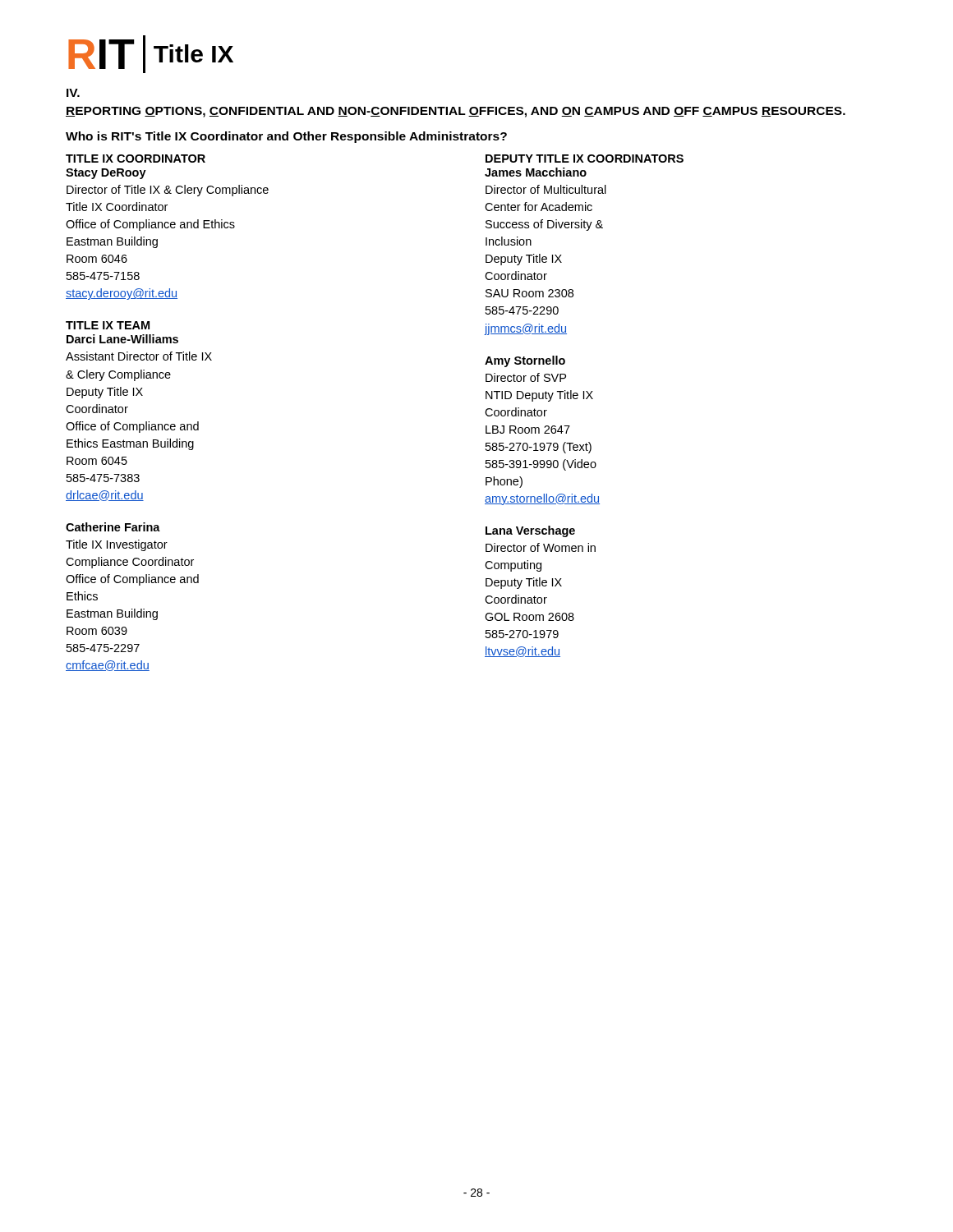
Task: Point to the text starting "Who is RIT's Title IX Coordinator and Other"
Action: coord(287,136)
